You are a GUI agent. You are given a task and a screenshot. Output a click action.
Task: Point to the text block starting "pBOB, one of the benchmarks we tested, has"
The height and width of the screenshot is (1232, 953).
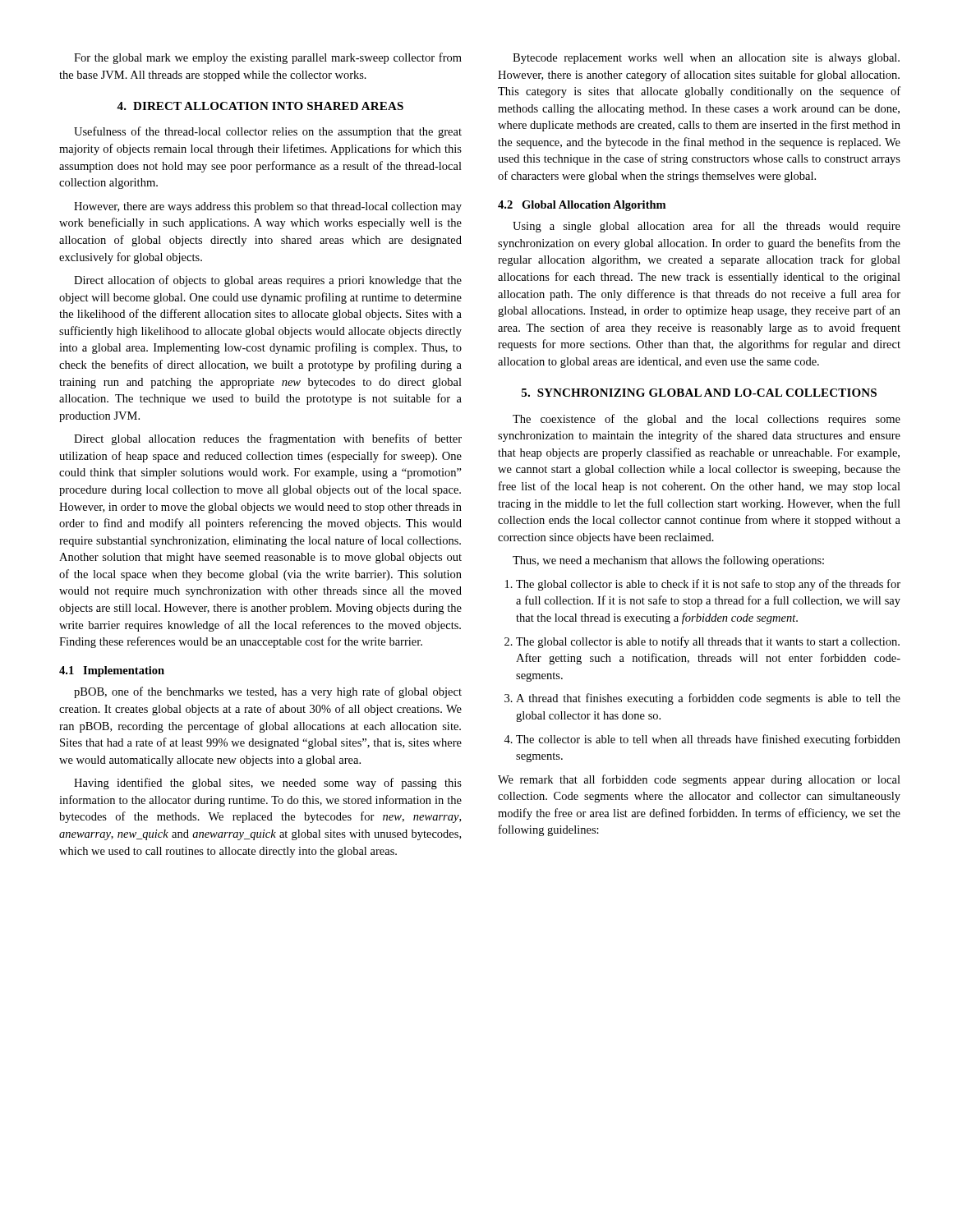point(260,771)
